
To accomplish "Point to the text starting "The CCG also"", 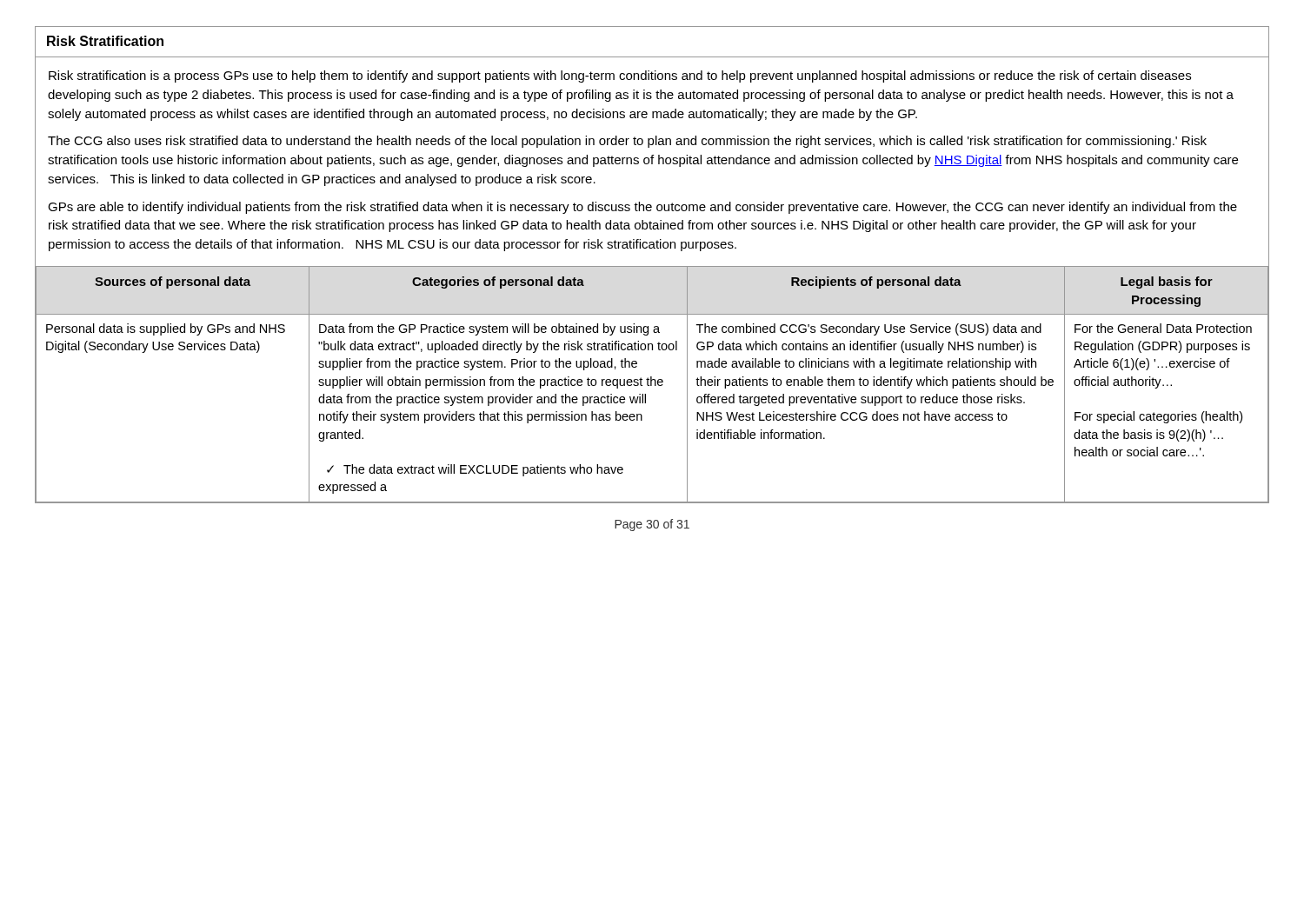I will 643,160.
